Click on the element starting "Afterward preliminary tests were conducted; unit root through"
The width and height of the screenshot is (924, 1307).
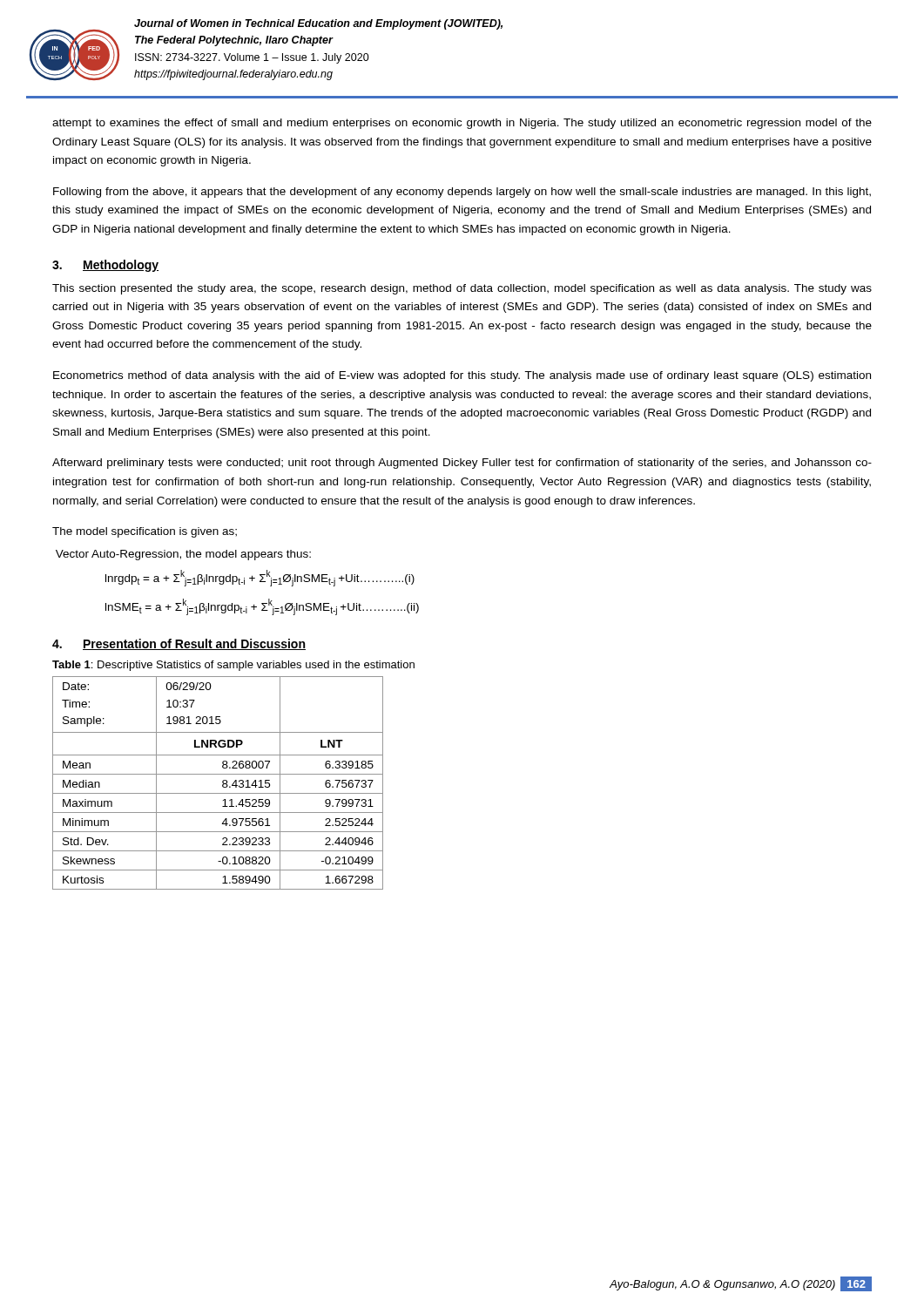pyautogui.click(x=462, y=481)
